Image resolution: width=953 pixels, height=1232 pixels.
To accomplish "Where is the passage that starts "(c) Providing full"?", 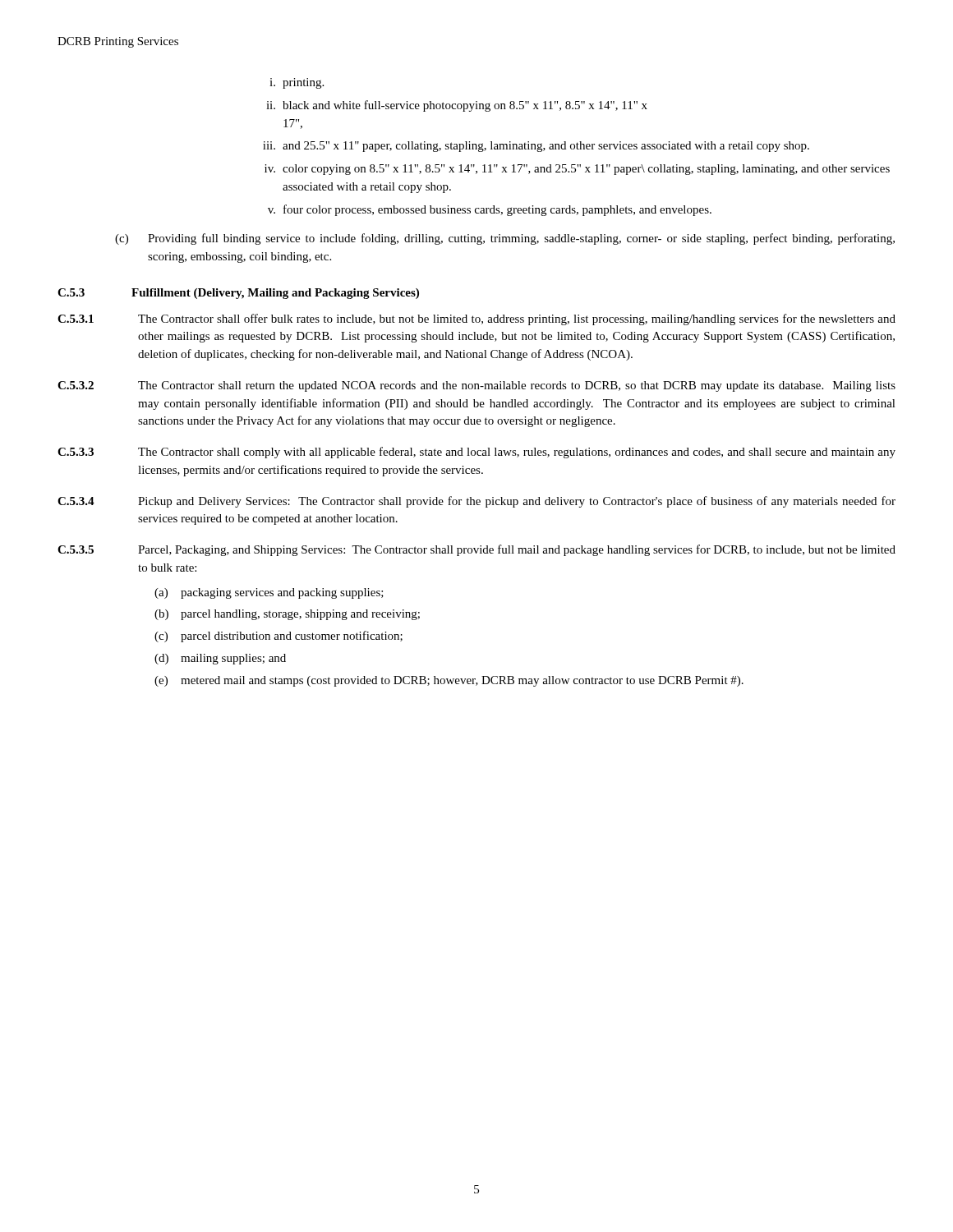I will pos(505,248).
